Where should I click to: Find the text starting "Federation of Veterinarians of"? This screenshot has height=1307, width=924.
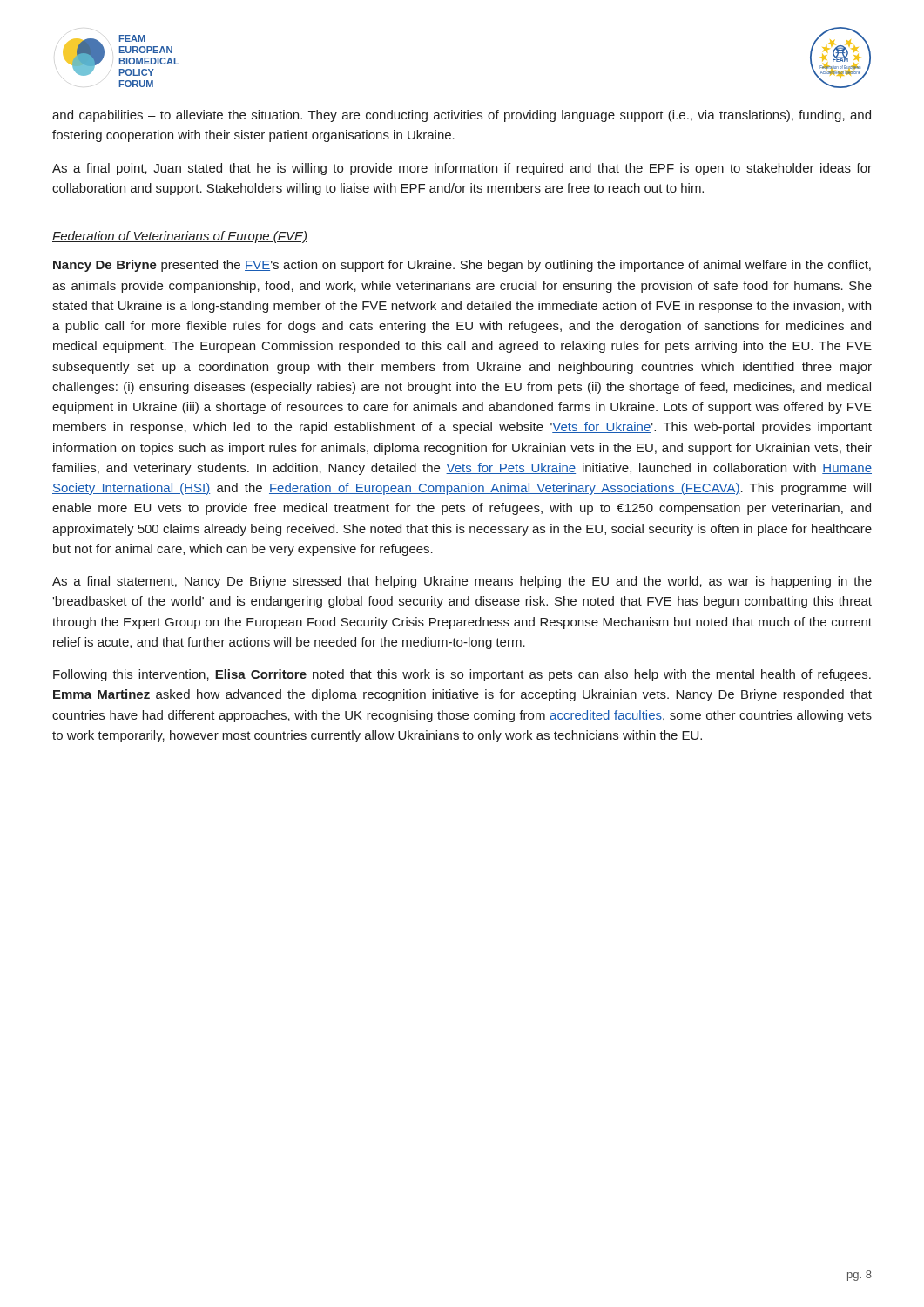[x=180, y=237]
